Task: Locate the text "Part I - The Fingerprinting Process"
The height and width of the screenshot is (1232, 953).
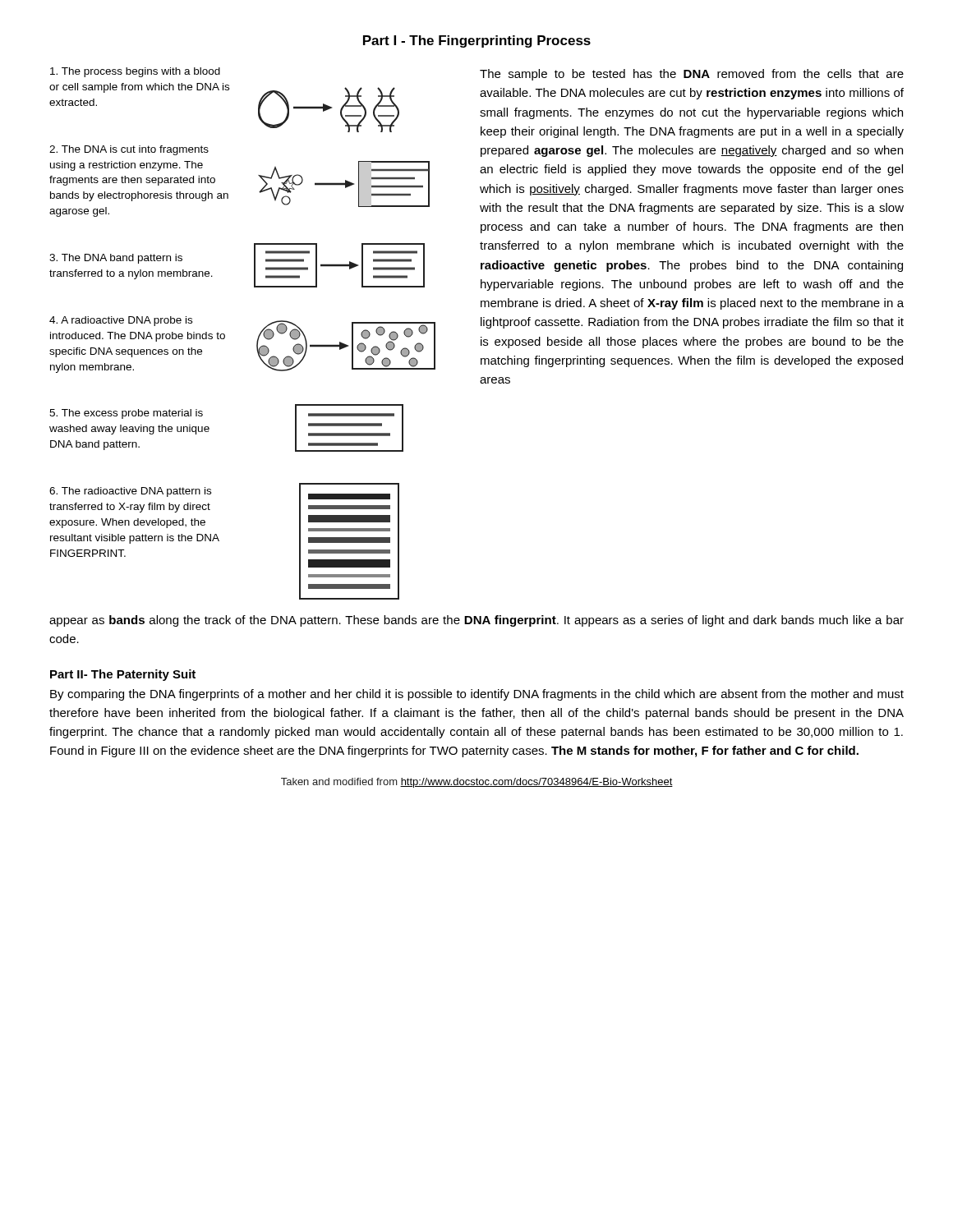Action: click(476, 41)
